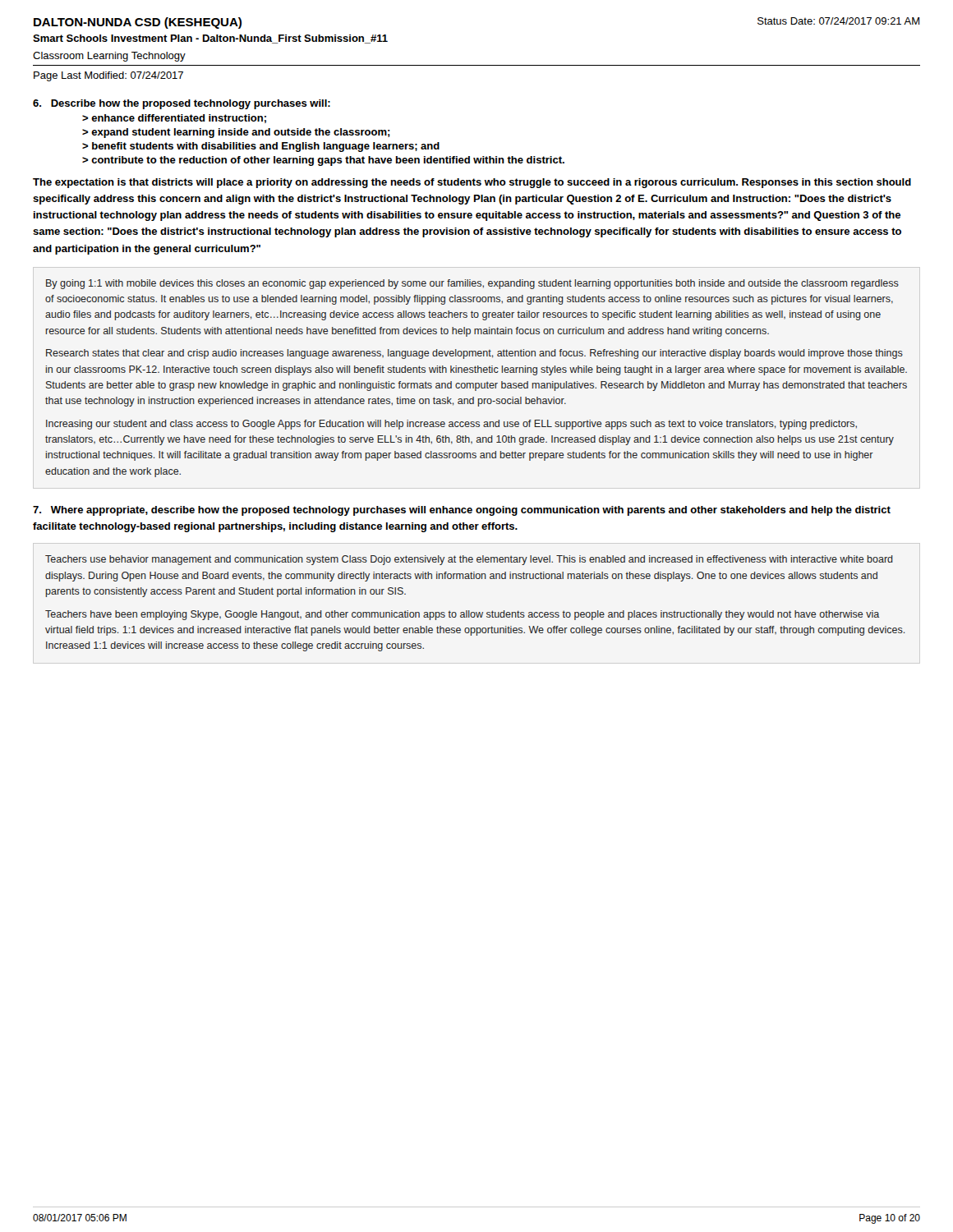This screenshot has height=1232, width=953.
Task: Locate the block of text that opens with "Page Last Modified:"
Action: click(x=108, y=75)
